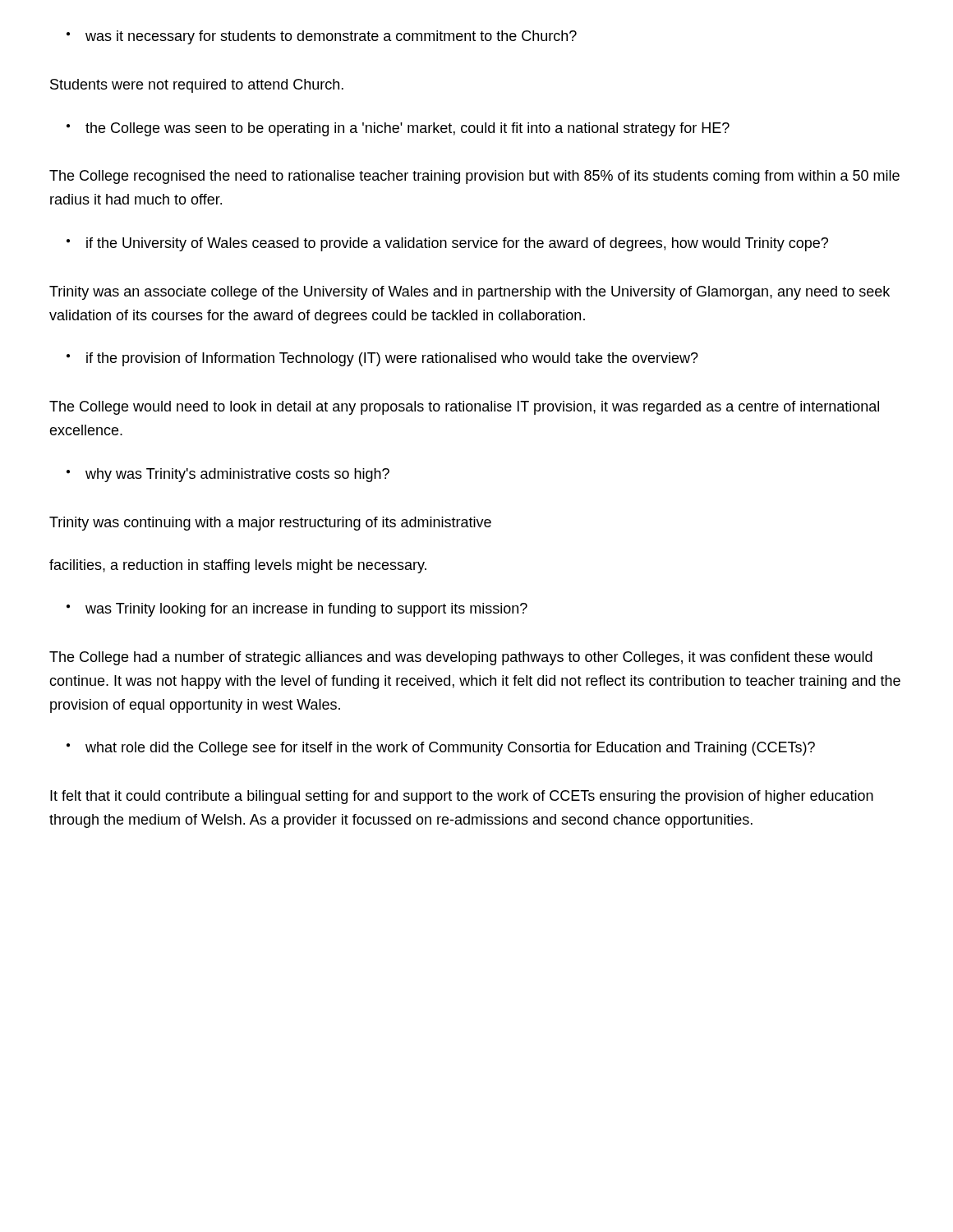Select the list item containing "● if the provision of Information Technology"
953x1232 pixels.
coord(485,359)
